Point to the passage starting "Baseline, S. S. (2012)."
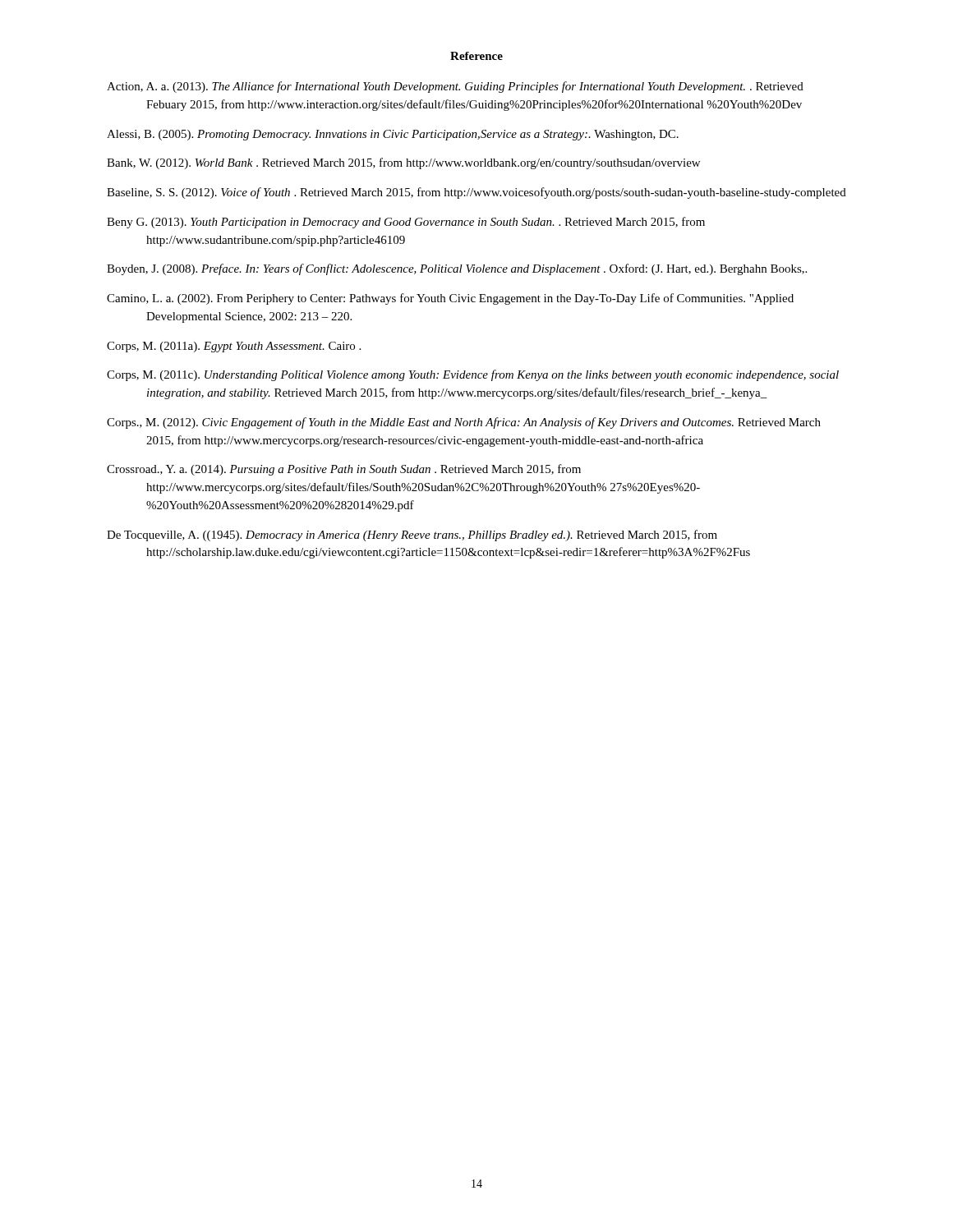Viewport: 953px width, 1232px height. [476, 192]
